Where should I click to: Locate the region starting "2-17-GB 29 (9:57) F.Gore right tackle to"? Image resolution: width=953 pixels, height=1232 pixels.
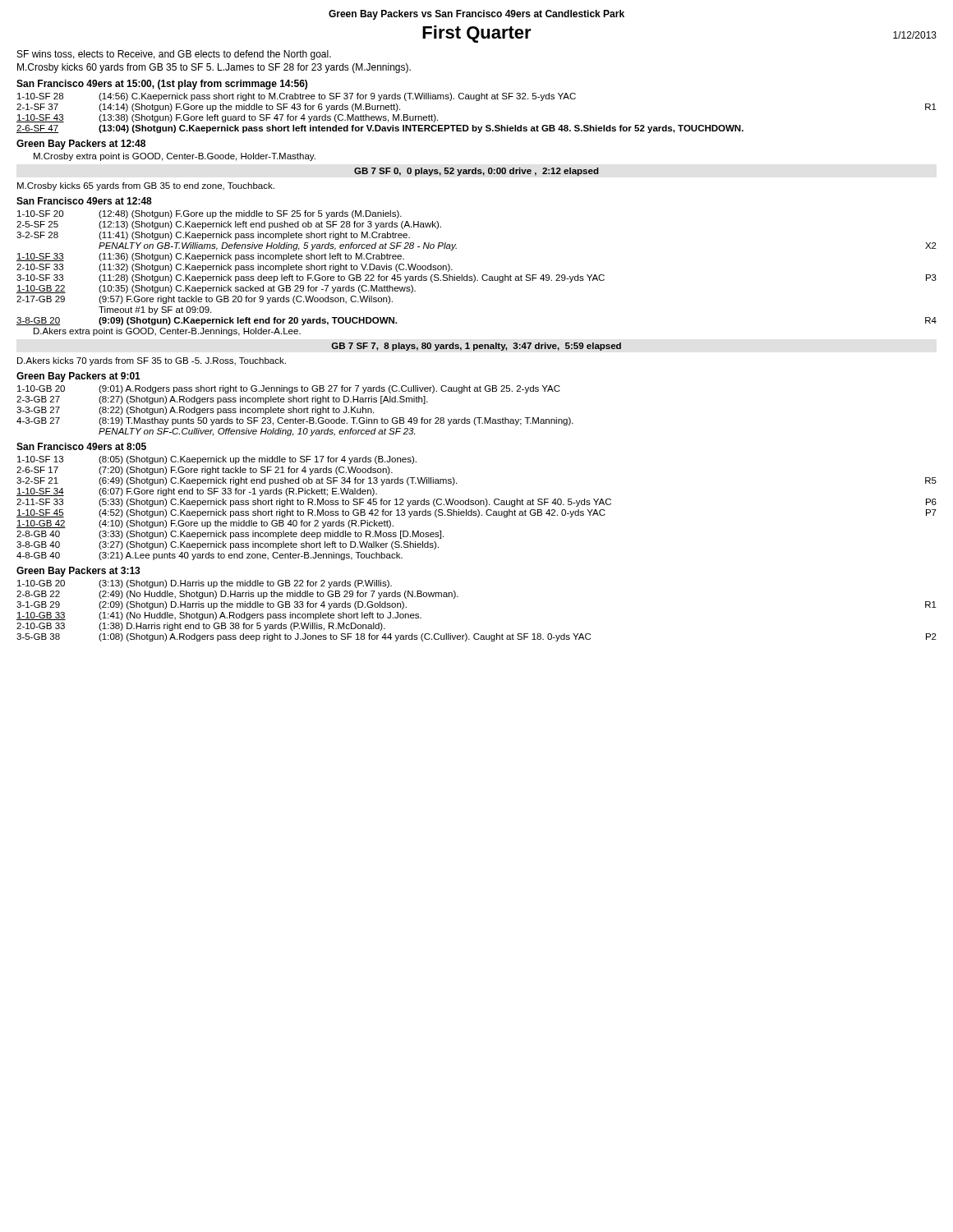coord(205,300)
